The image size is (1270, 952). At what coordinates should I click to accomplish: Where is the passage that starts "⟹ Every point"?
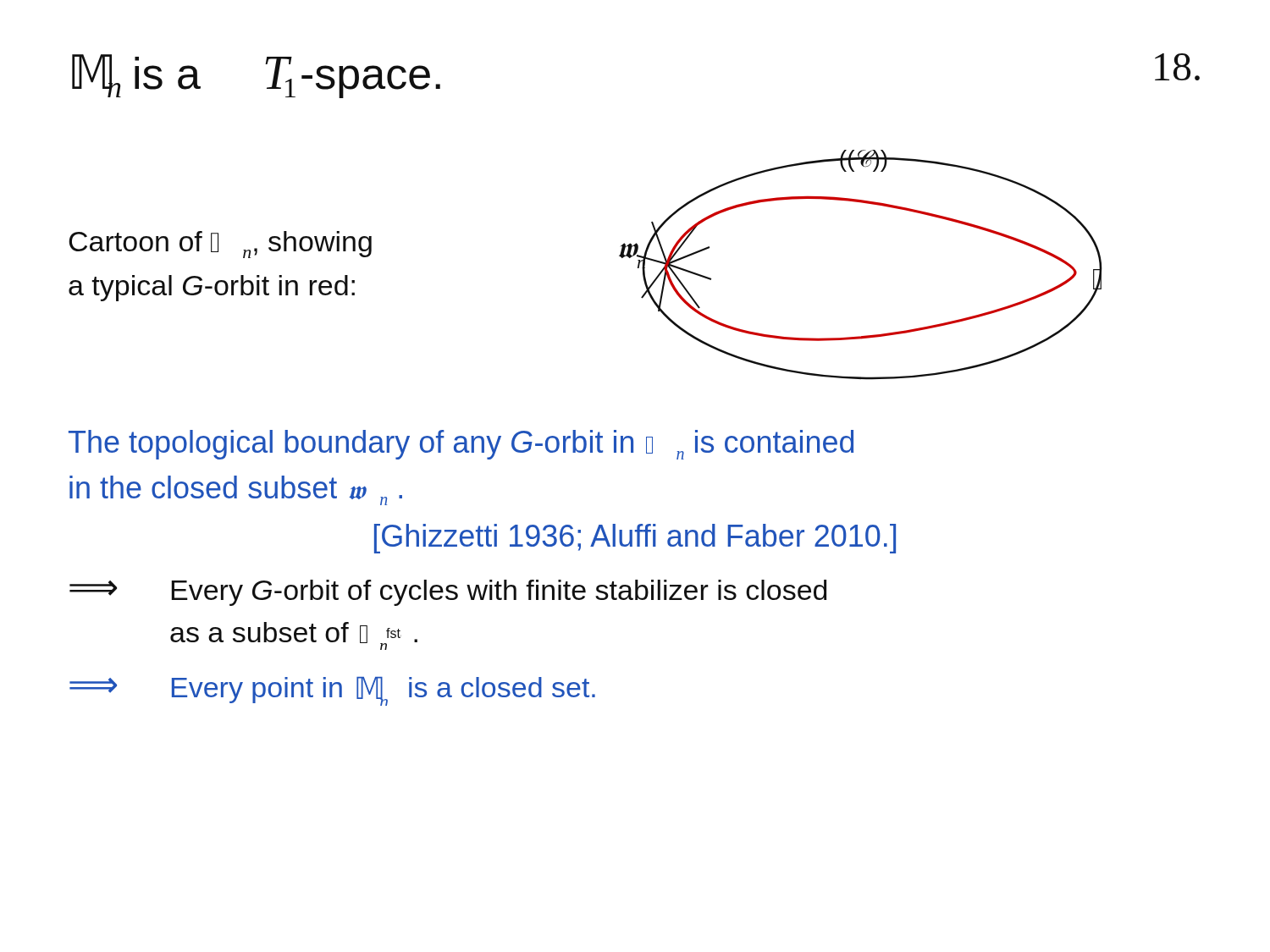(333, 688)
